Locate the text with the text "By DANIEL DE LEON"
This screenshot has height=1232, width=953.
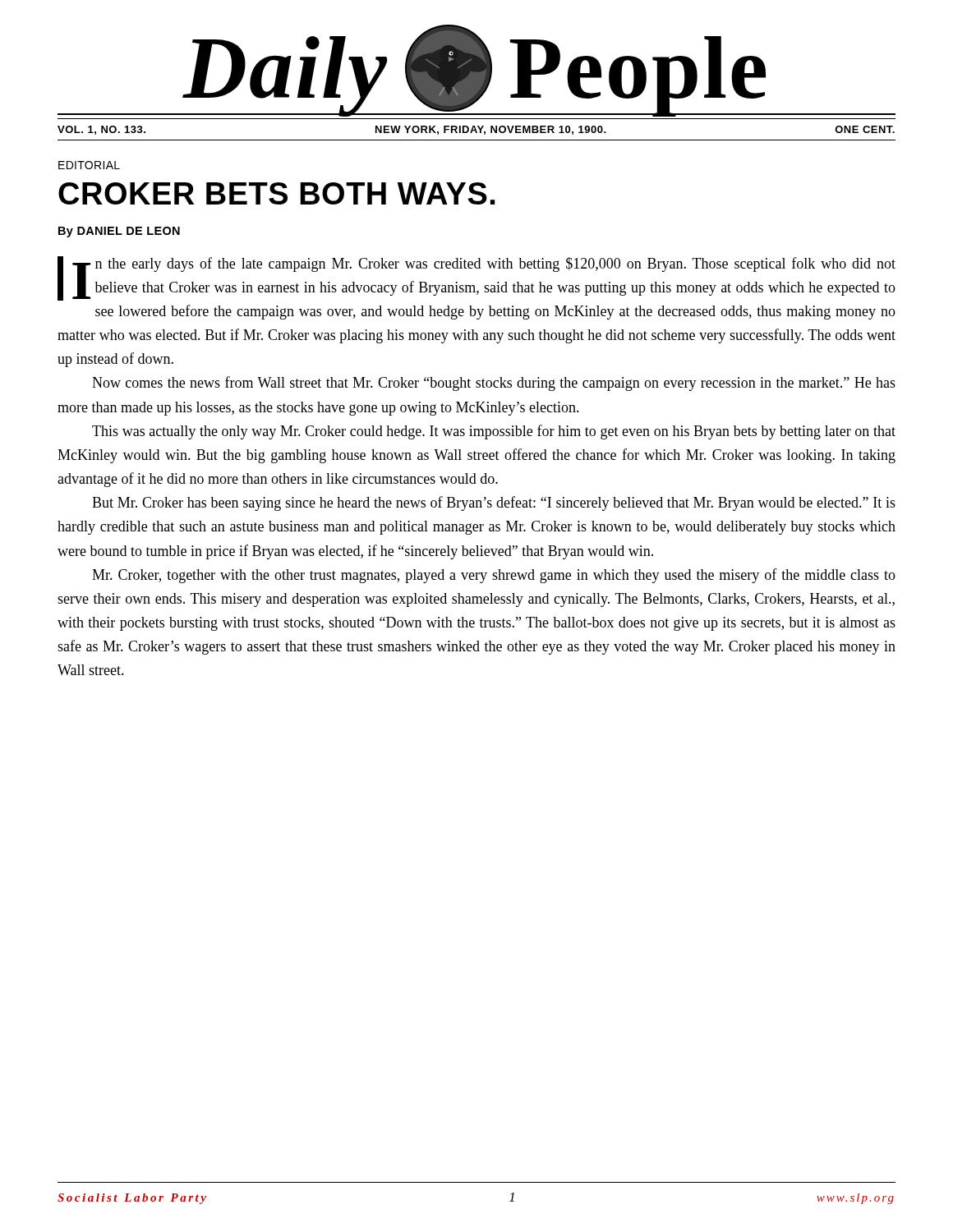click(x=119, y=231)
